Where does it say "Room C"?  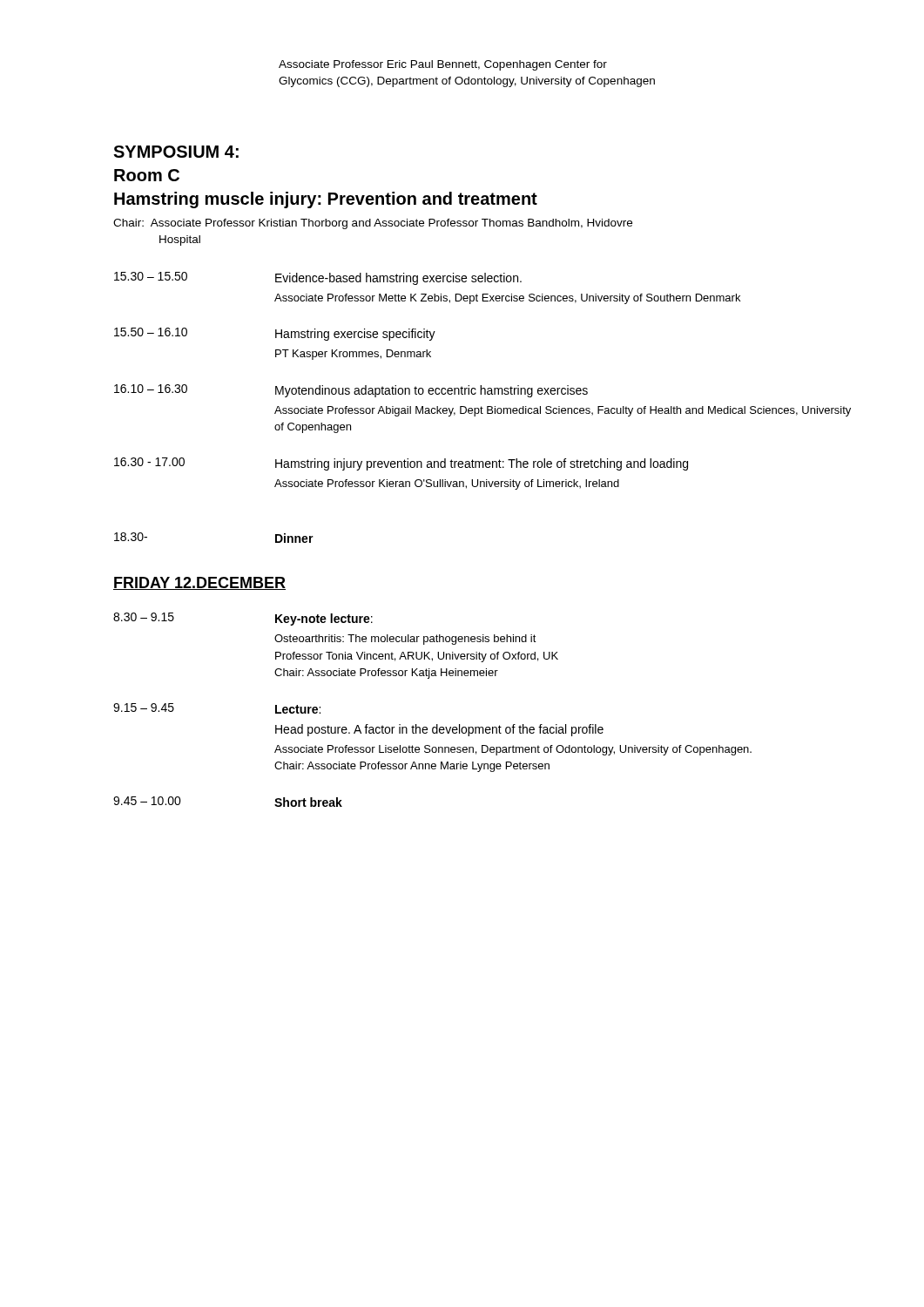pos(147,175)
